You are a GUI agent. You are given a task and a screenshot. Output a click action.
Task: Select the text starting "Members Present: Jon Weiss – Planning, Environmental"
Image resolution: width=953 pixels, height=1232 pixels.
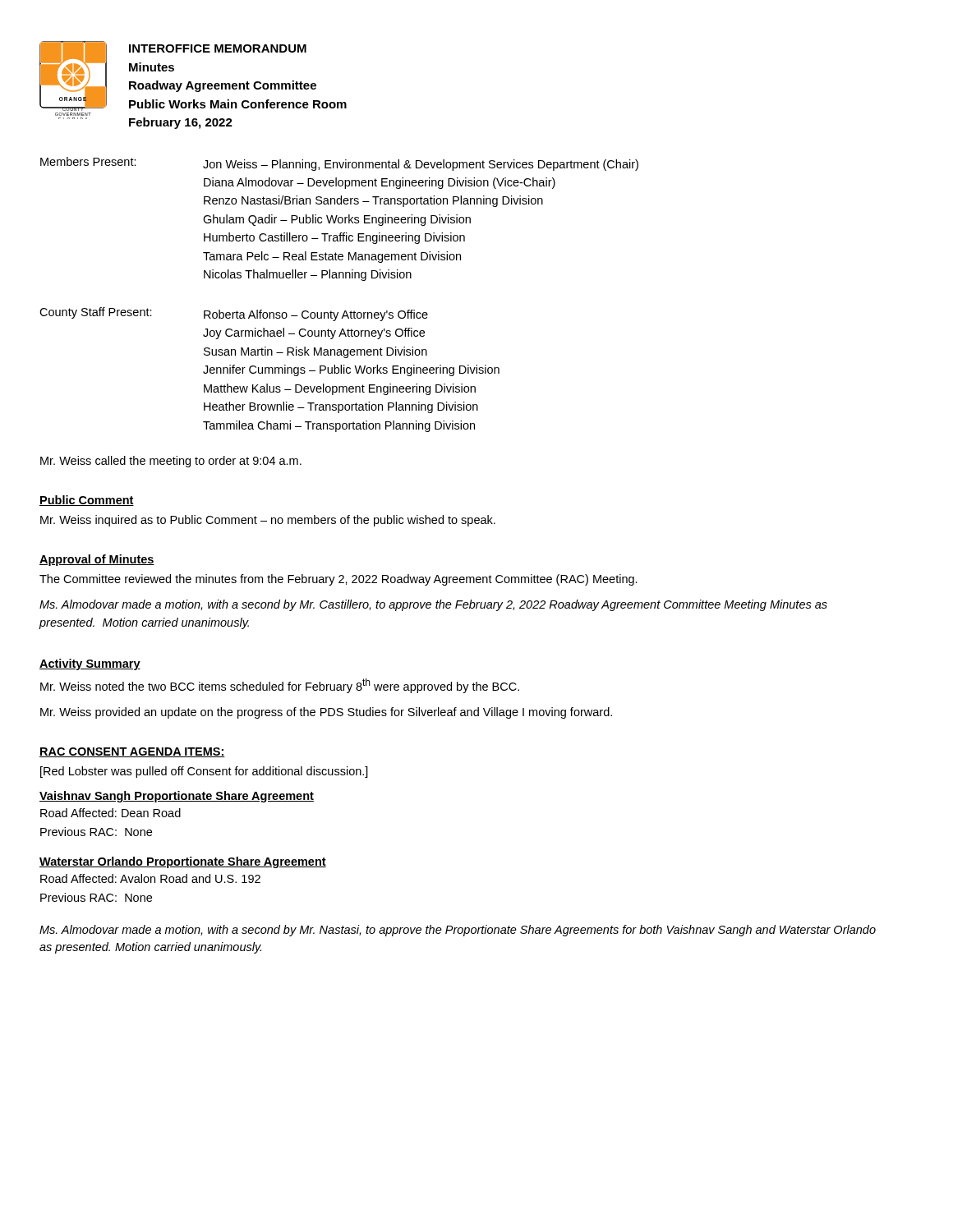[463, 219]
